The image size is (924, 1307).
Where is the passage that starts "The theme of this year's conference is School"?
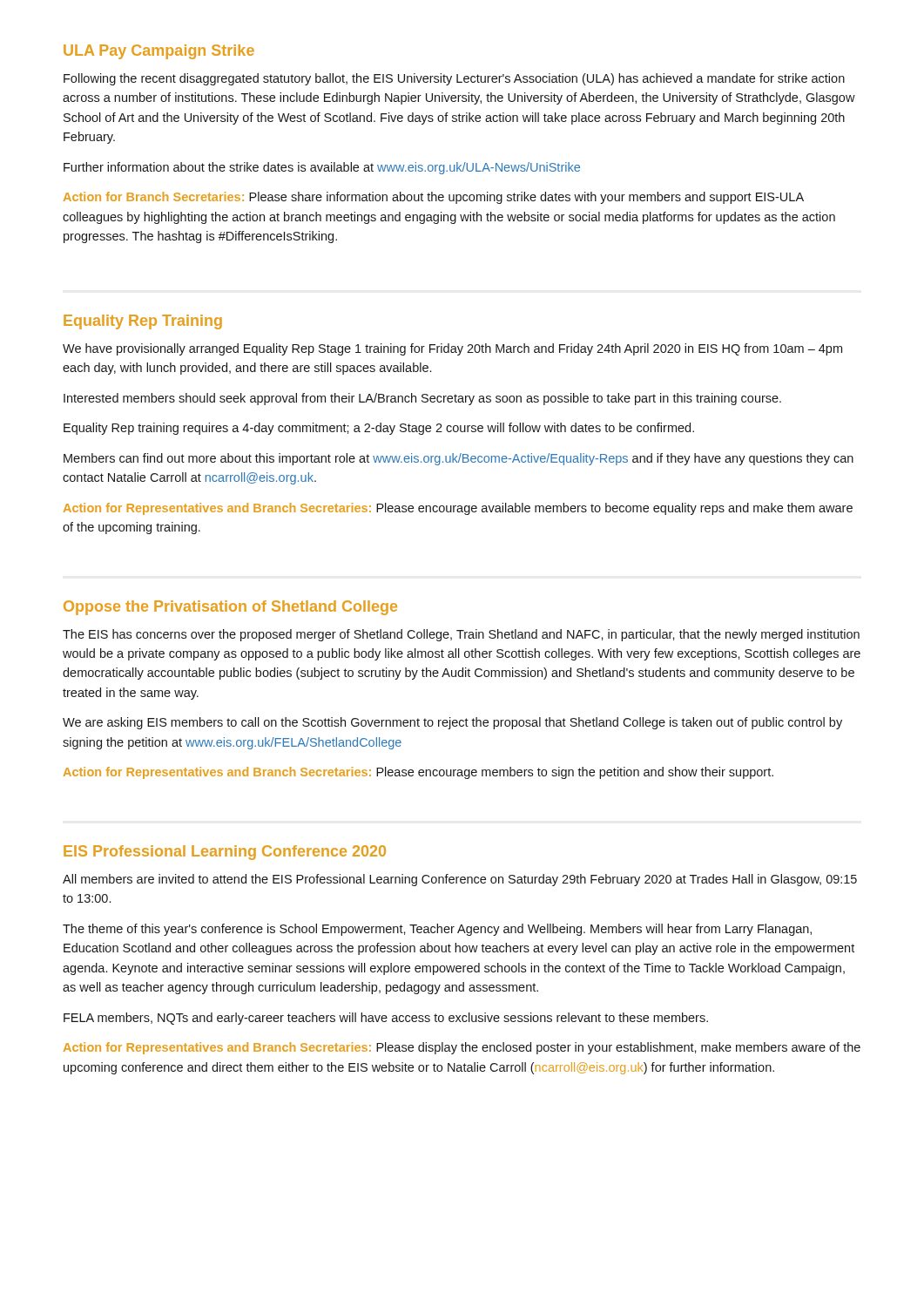click(x=459, y=958)
